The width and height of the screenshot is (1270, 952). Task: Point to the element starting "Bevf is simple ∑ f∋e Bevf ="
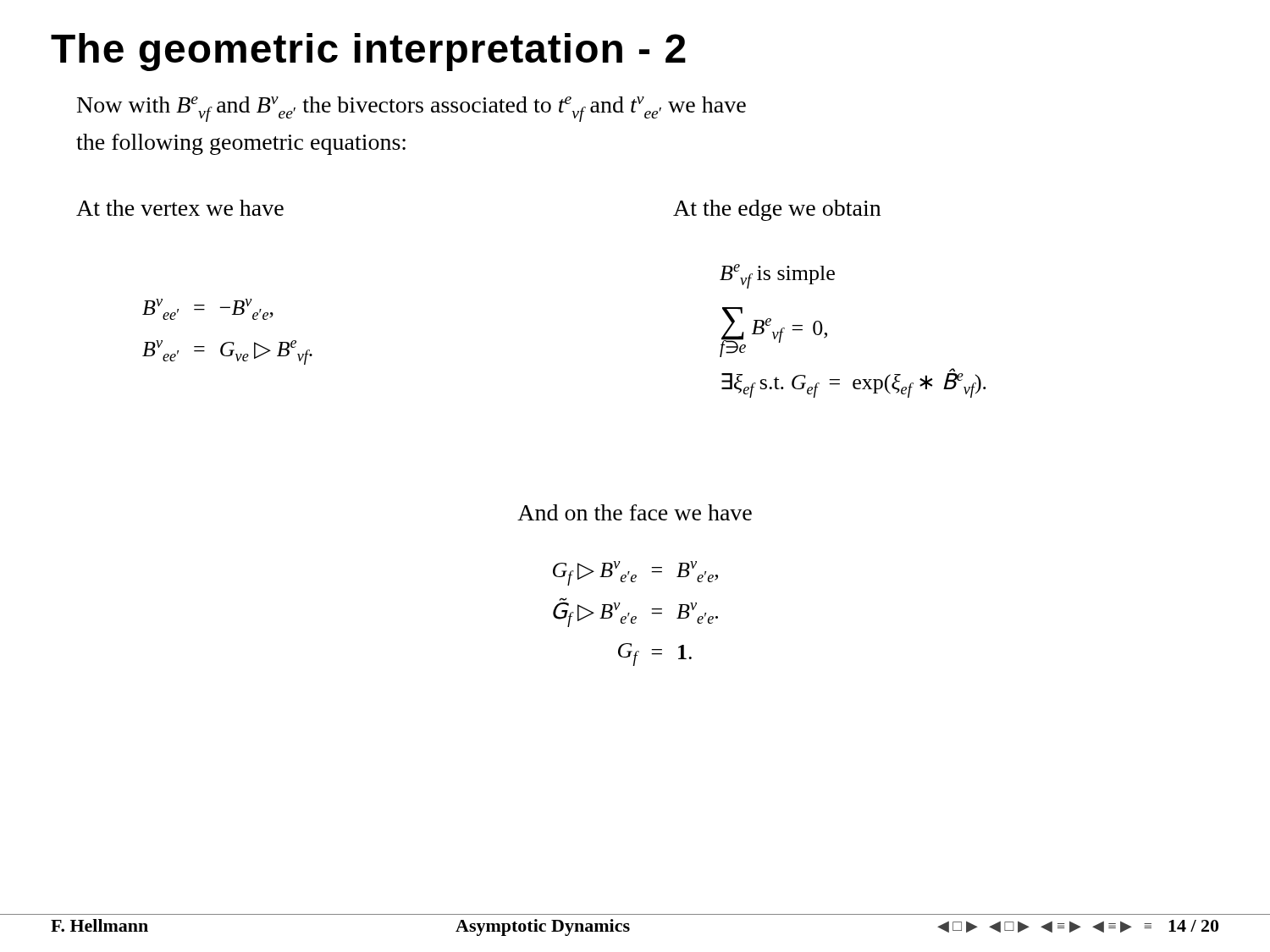pos(777,276)
